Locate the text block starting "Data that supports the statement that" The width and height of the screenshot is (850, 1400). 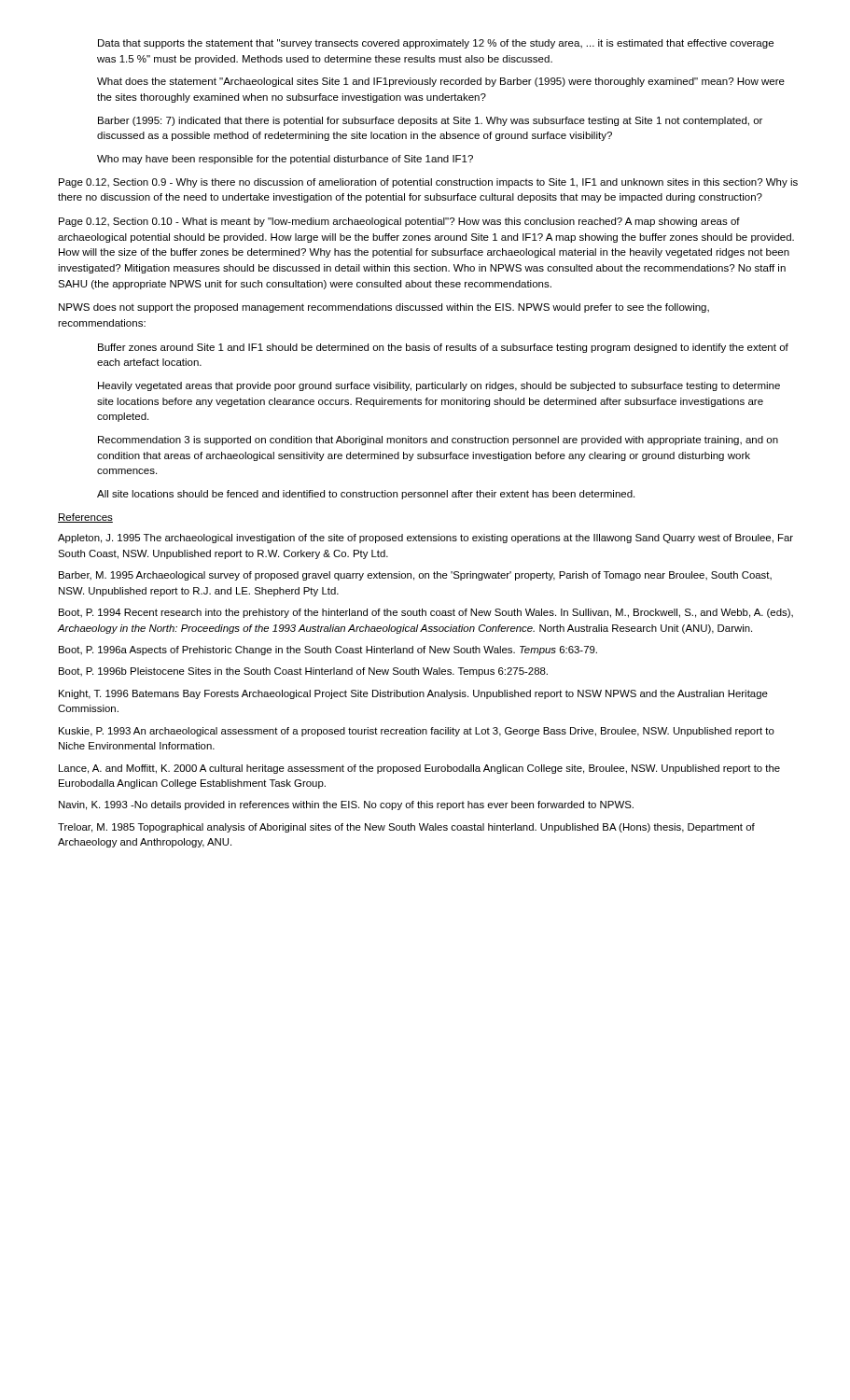(436, 51)
